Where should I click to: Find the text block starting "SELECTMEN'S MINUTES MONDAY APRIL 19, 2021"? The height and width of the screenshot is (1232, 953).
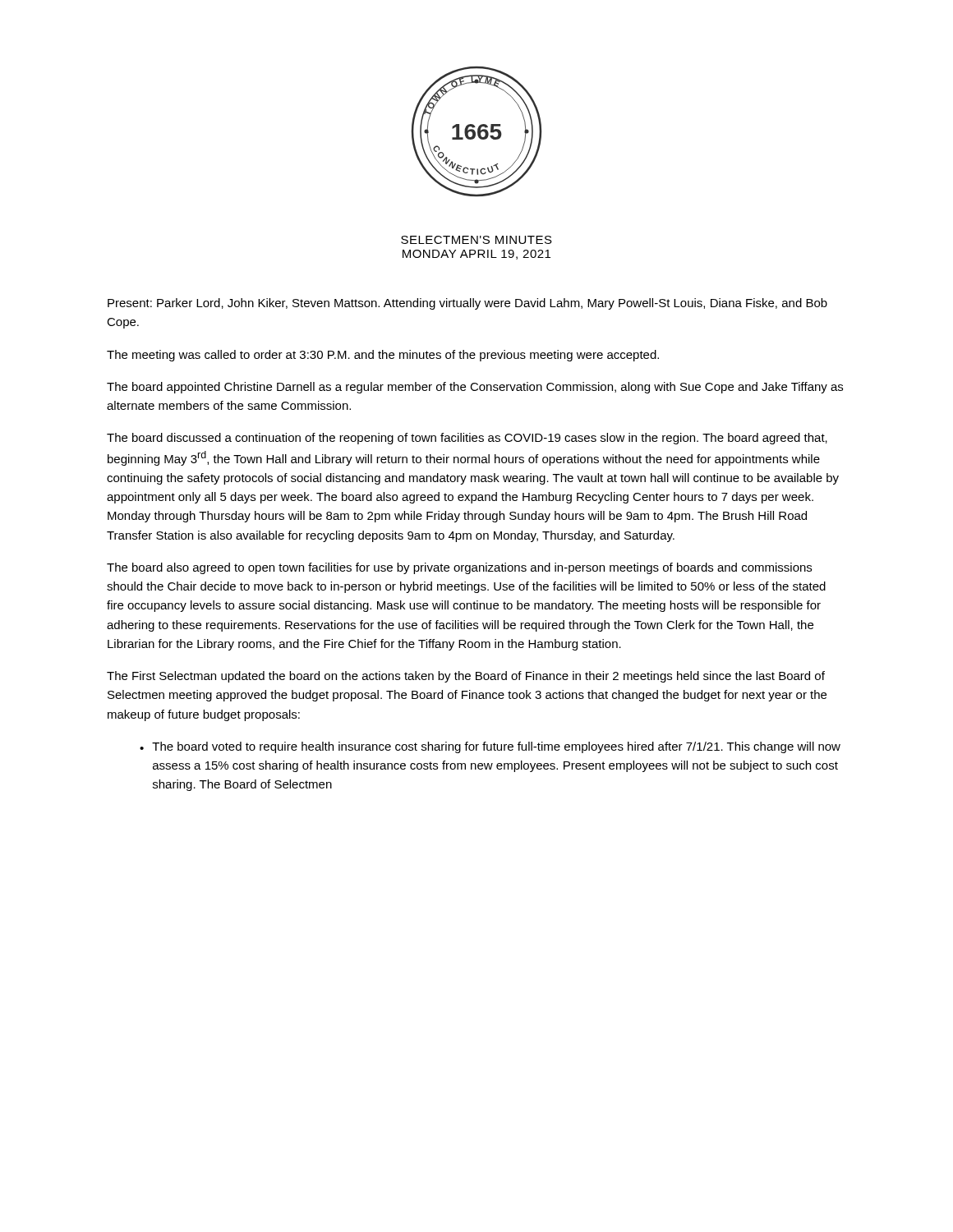click(x=476, y=246)
